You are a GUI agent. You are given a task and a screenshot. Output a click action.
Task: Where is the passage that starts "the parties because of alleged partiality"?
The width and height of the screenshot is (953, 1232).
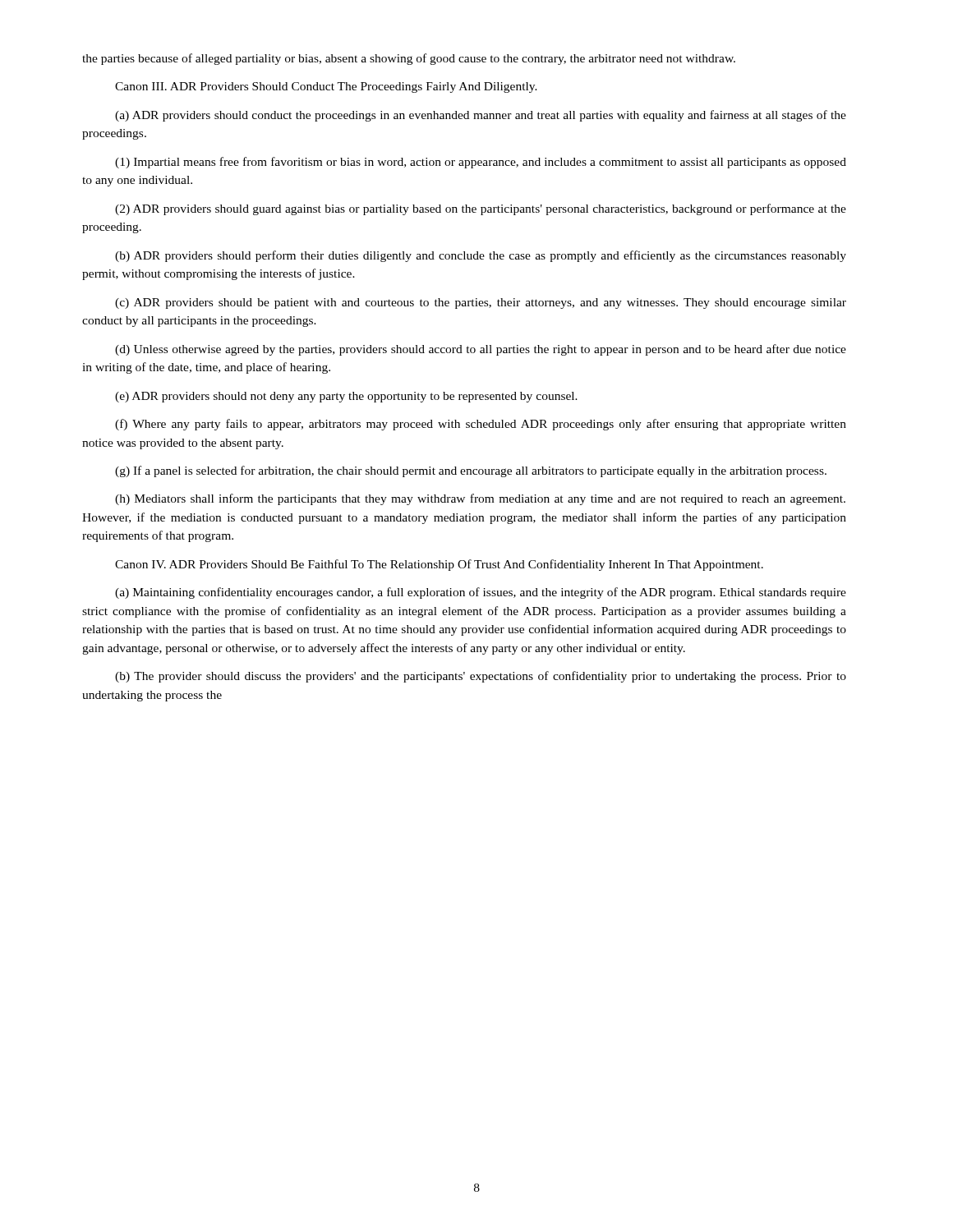click(409, 58)
